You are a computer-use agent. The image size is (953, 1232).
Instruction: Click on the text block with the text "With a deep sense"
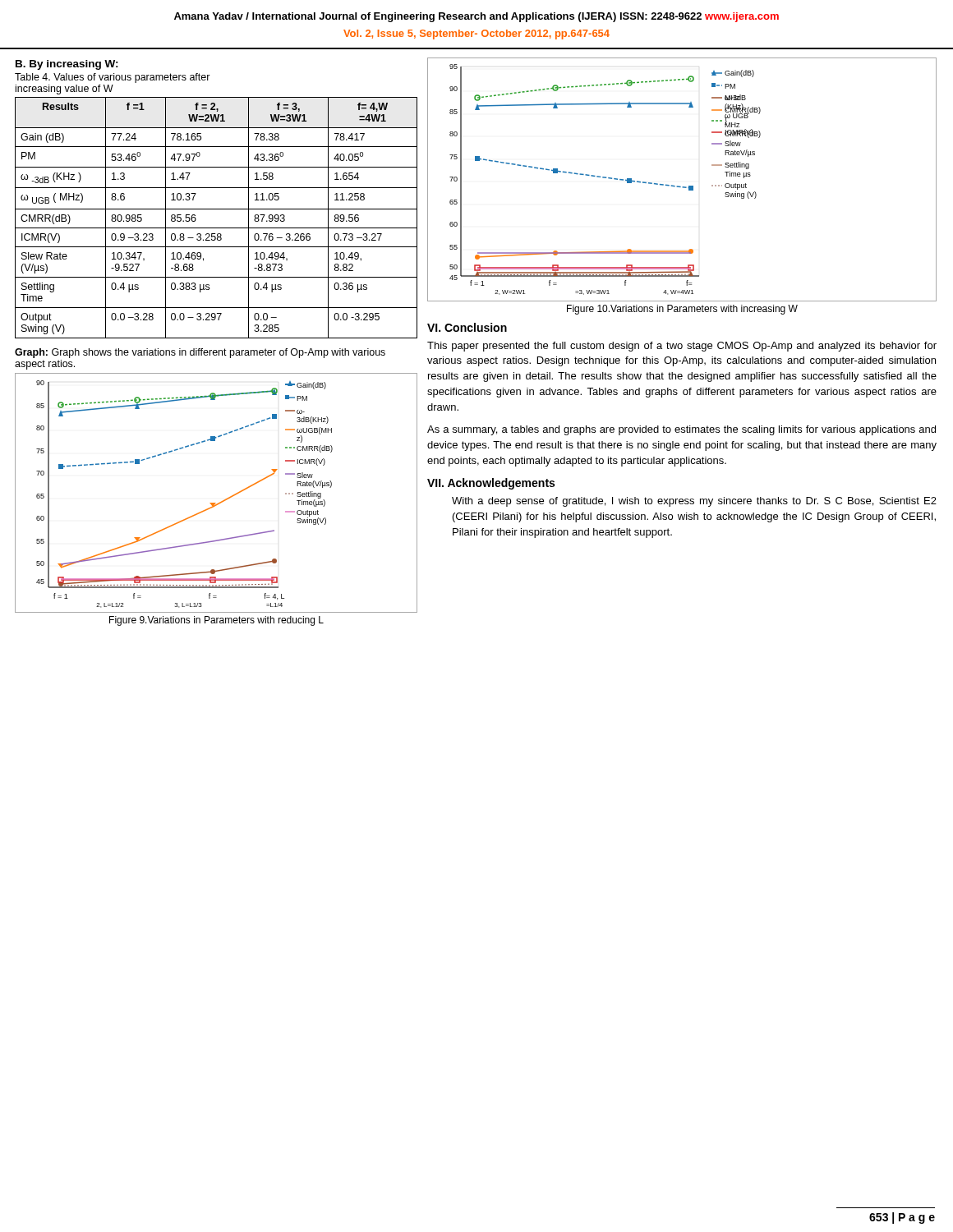[x=694, y=516]
